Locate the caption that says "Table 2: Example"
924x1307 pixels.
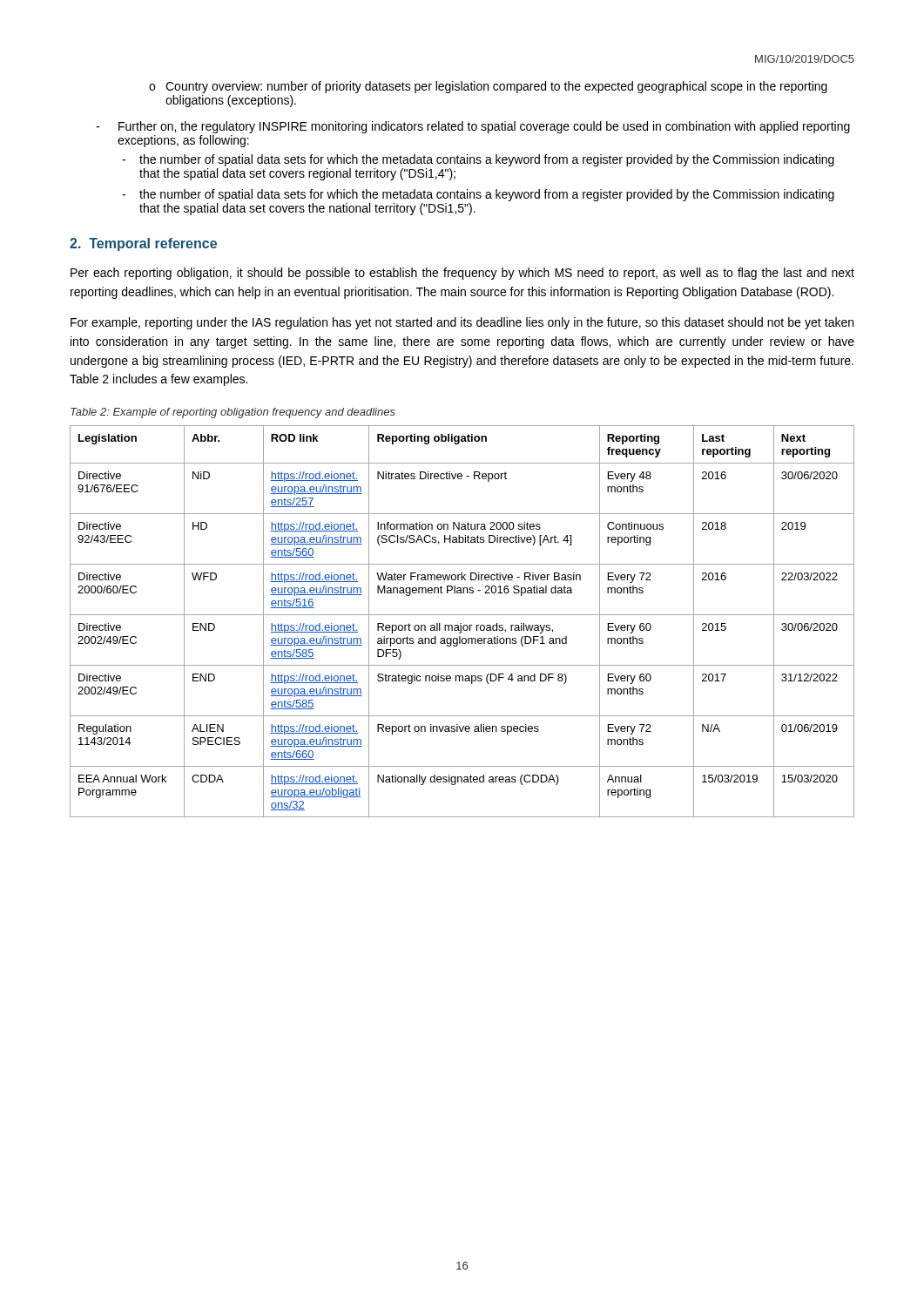pos(232,412)
